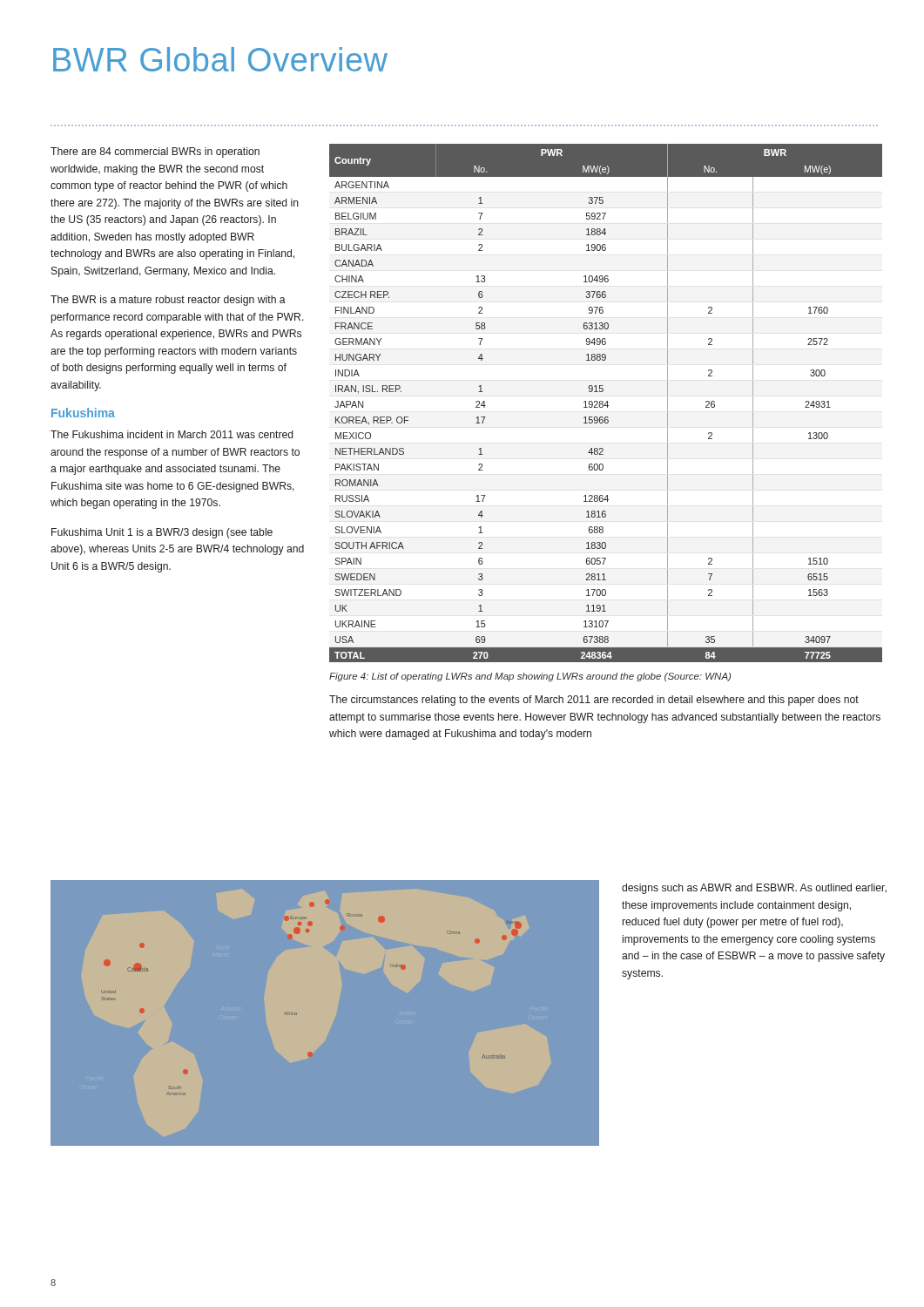The width and height of the screenshot is (924, 1307).
Task: Click the caption that begins "Figure 4: List of operating LWRs and"
Action: 530,676
